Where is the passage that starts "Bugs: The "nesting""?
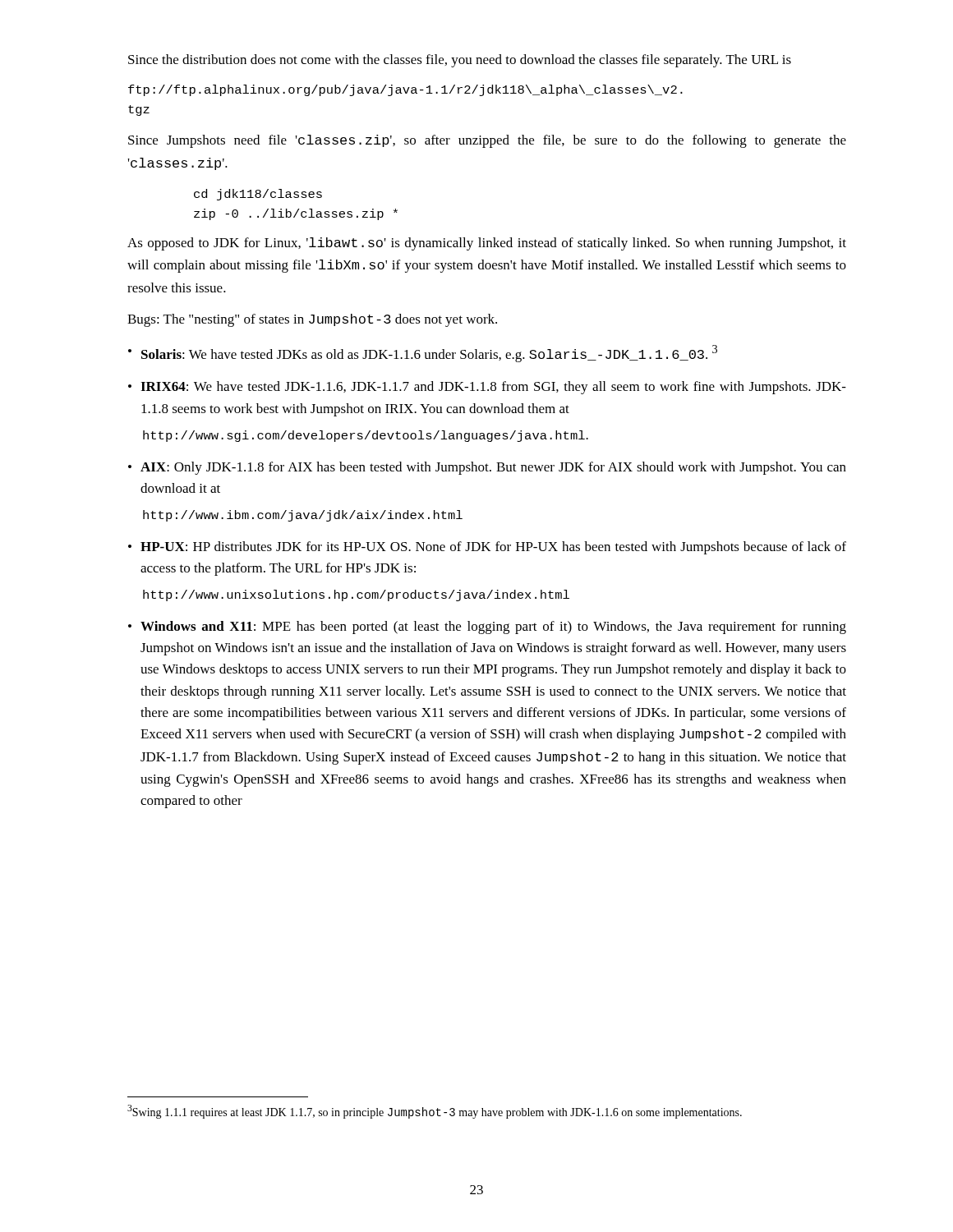 pos(487,320)
